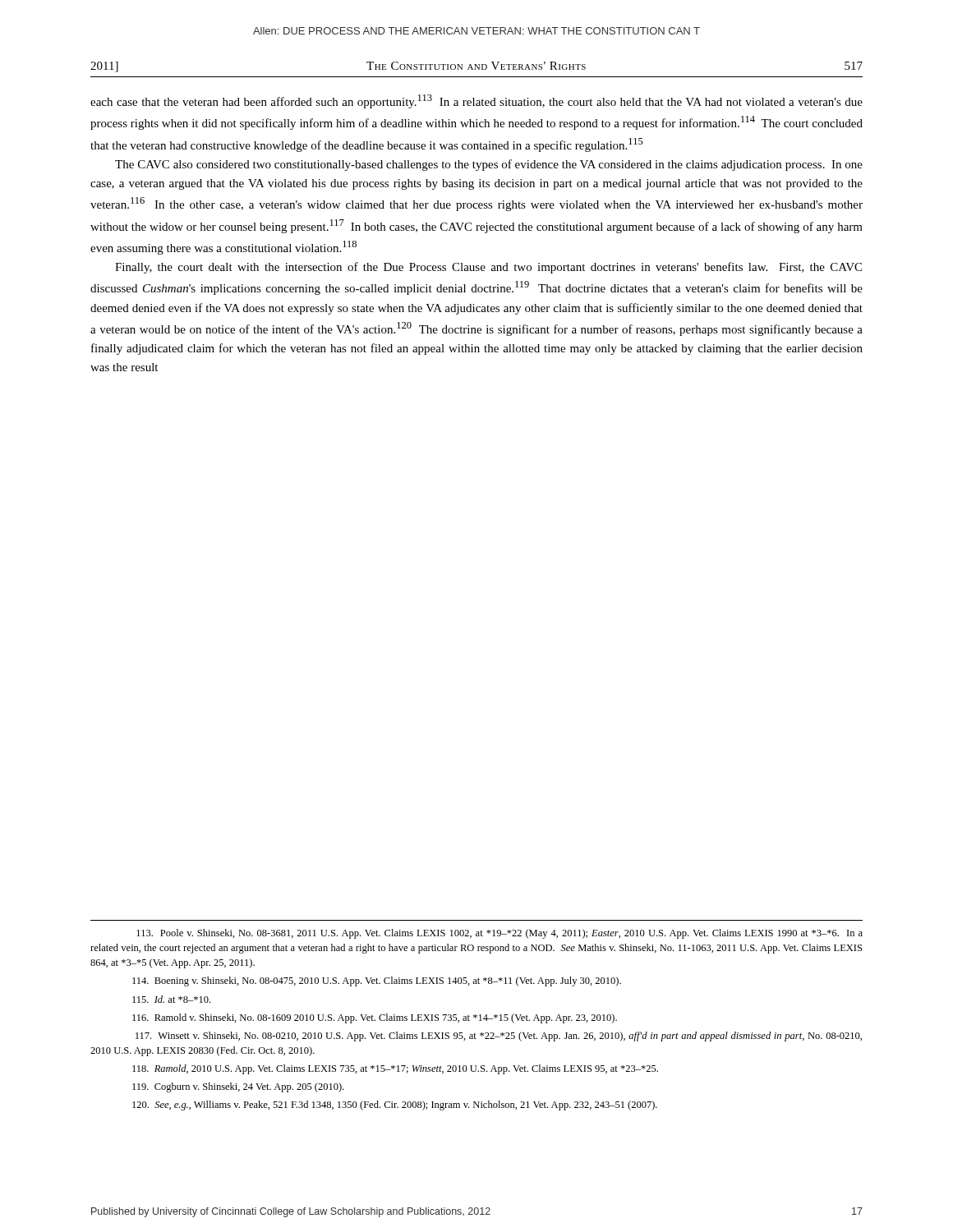This screenshot has width=953, height=1232.
Task: Select the text block with the text "each case that the veteran had been afforded"
Action: pyautogui.click(x=476, y=123)
